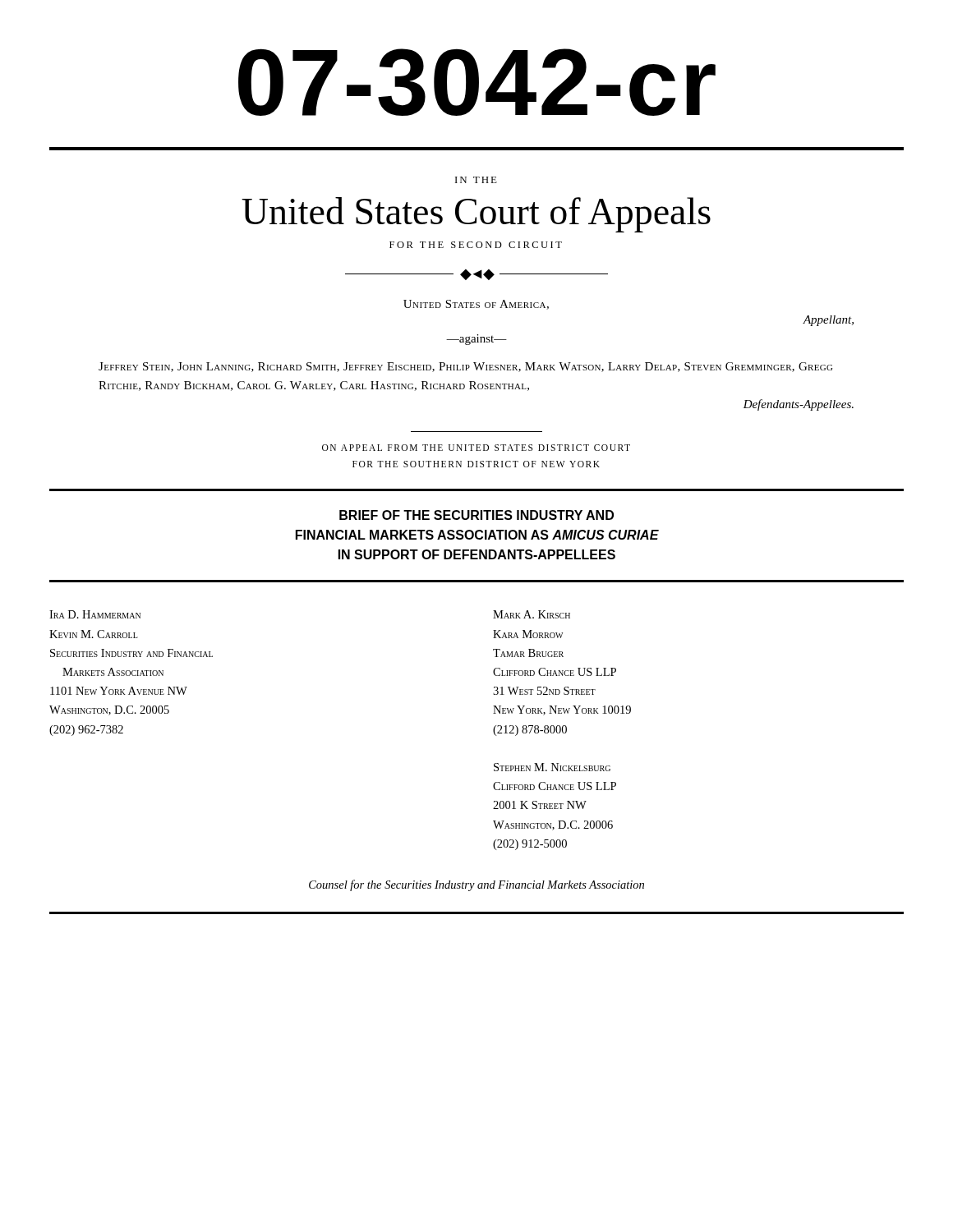953x1232 pixels.
Task: Find a caption
Action: coord(476,884)
